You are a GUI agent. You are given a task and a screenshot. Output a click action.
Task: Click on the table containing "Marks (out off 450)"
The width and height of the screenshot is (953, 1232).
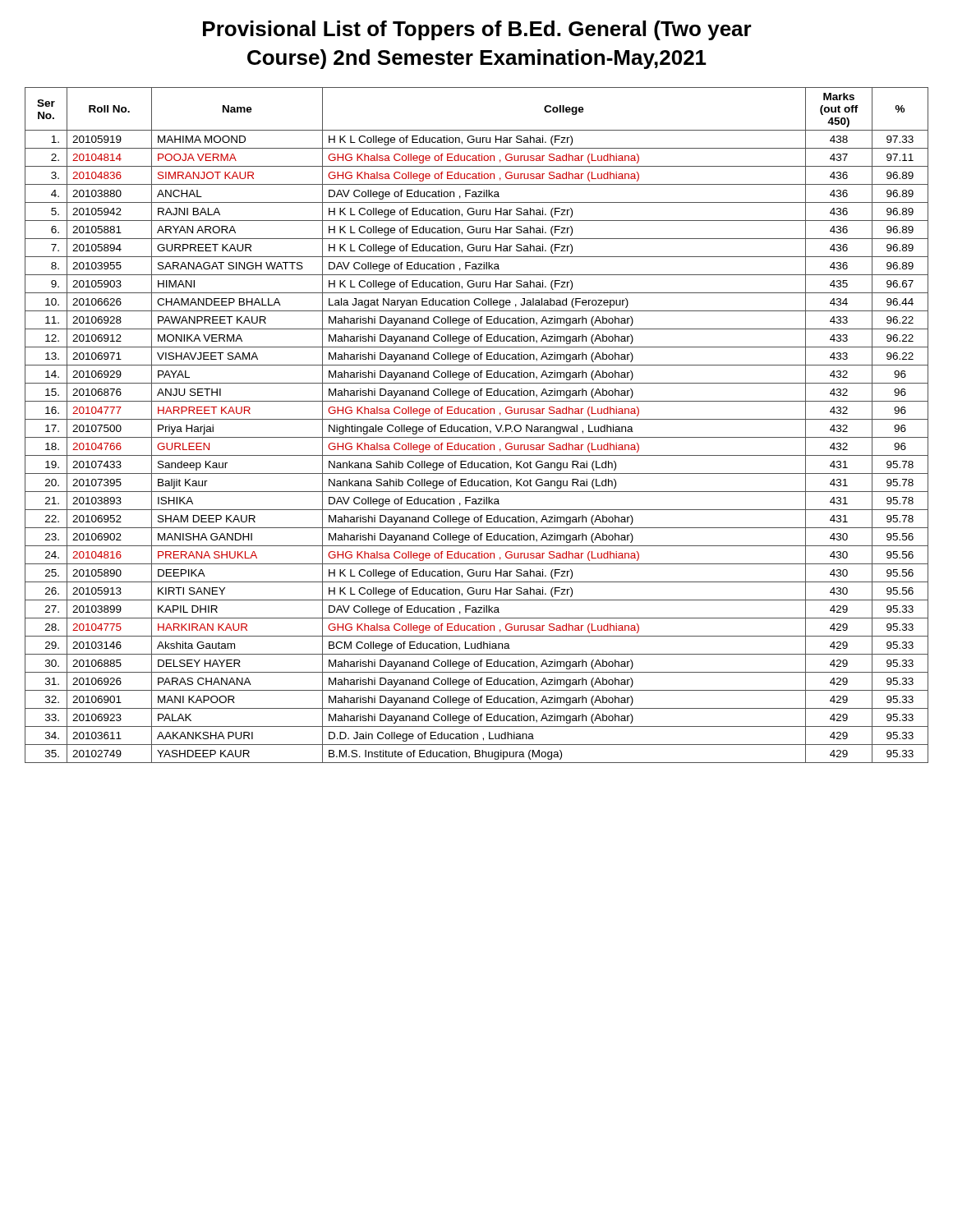click(x=476, y=425)
